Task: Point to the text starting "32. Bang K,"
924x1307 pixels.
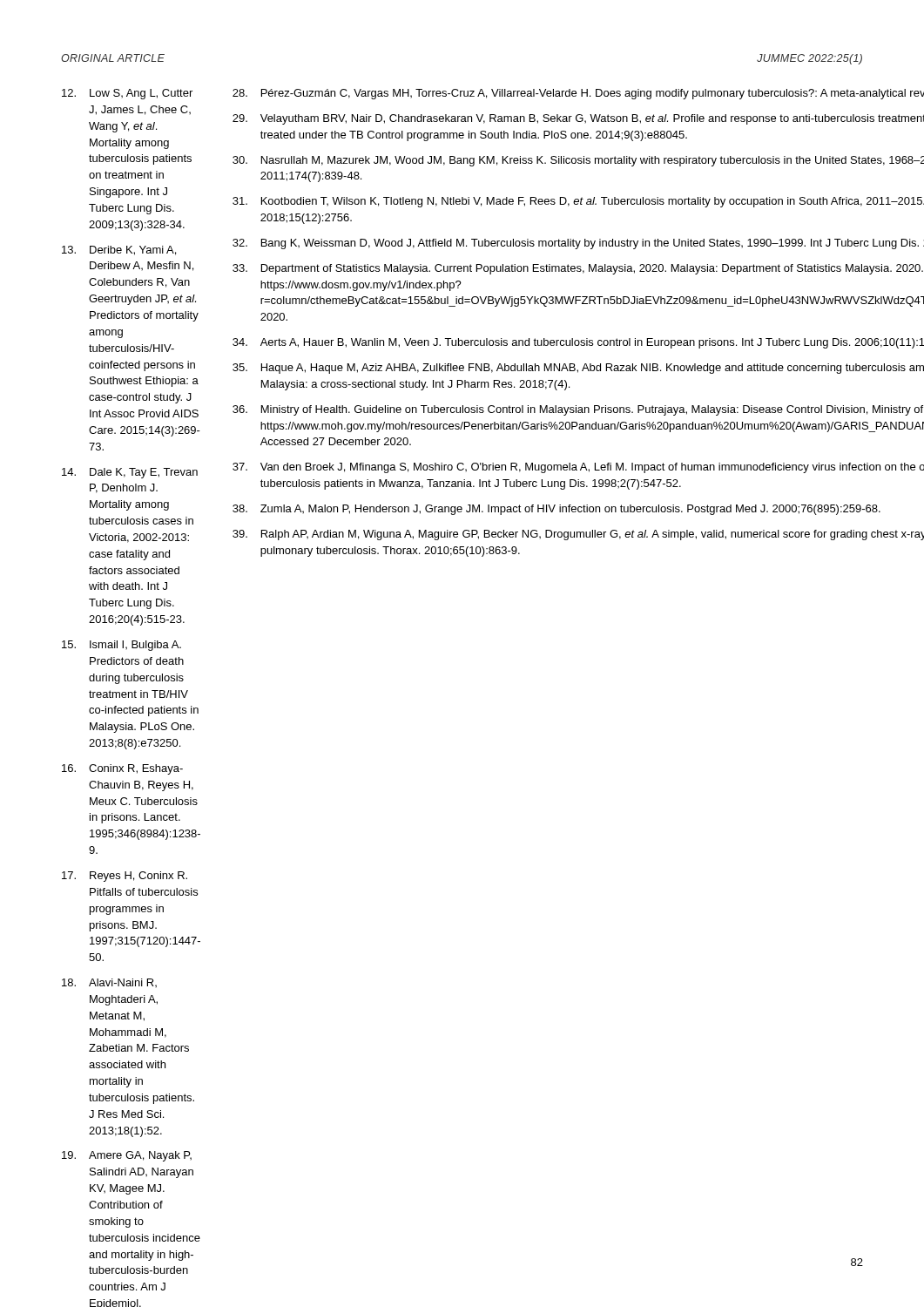Action: click(578, 243)
